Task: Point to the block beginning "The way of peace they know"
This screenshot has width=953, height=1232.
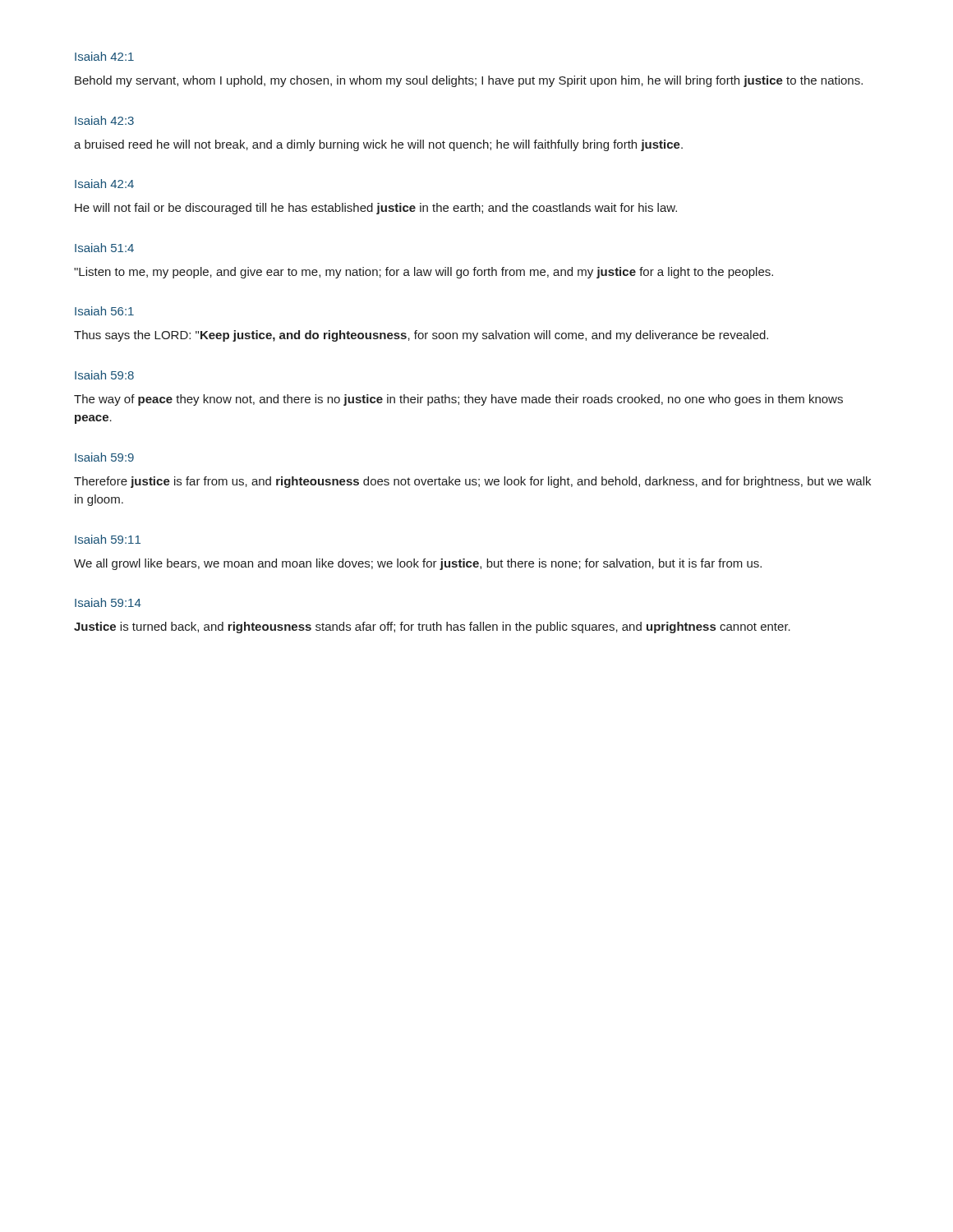Action: 459,408
